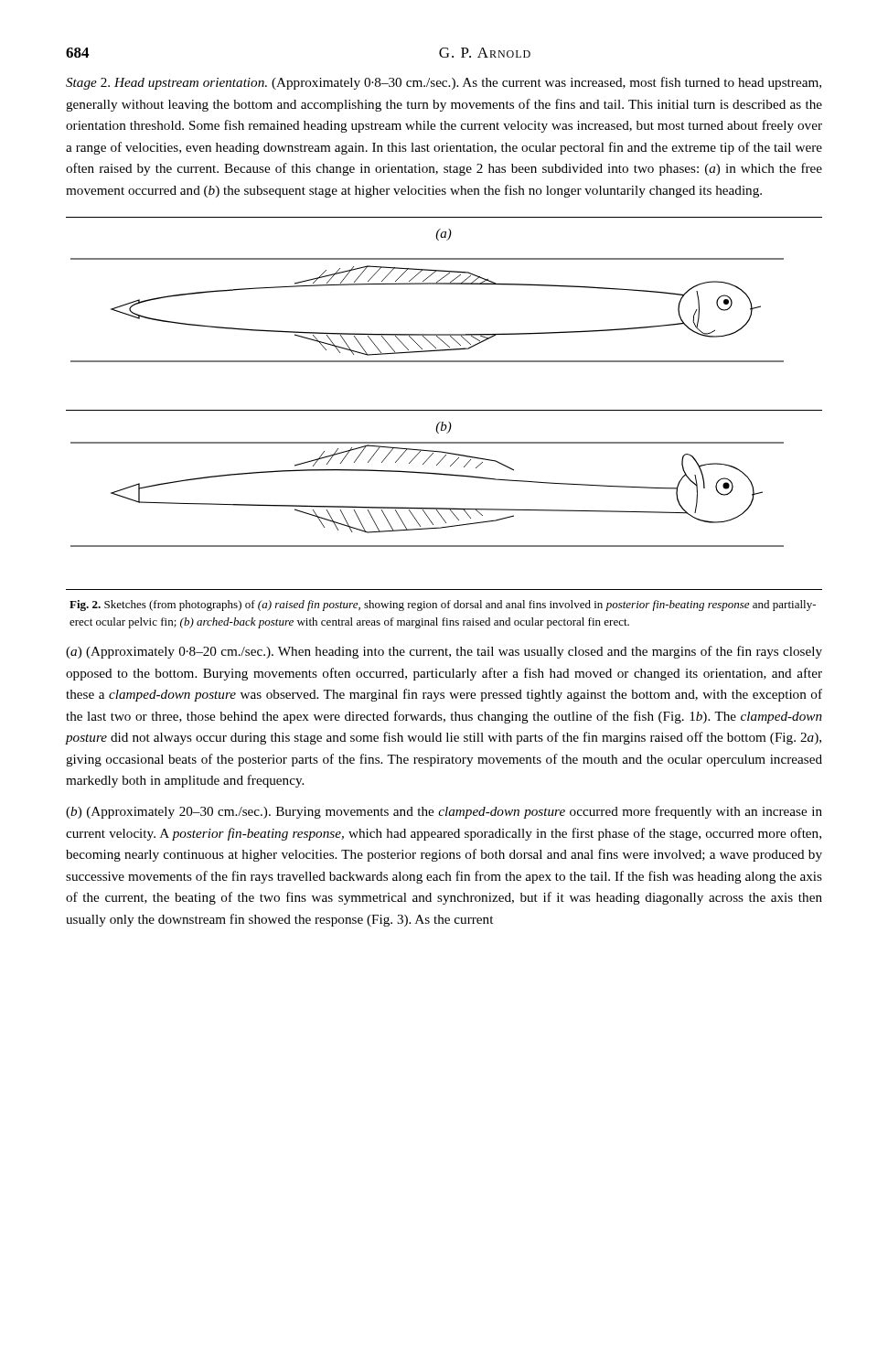
Task: Select the passage starting "Fig. 2. Sketches"
Action: point(443,613)
